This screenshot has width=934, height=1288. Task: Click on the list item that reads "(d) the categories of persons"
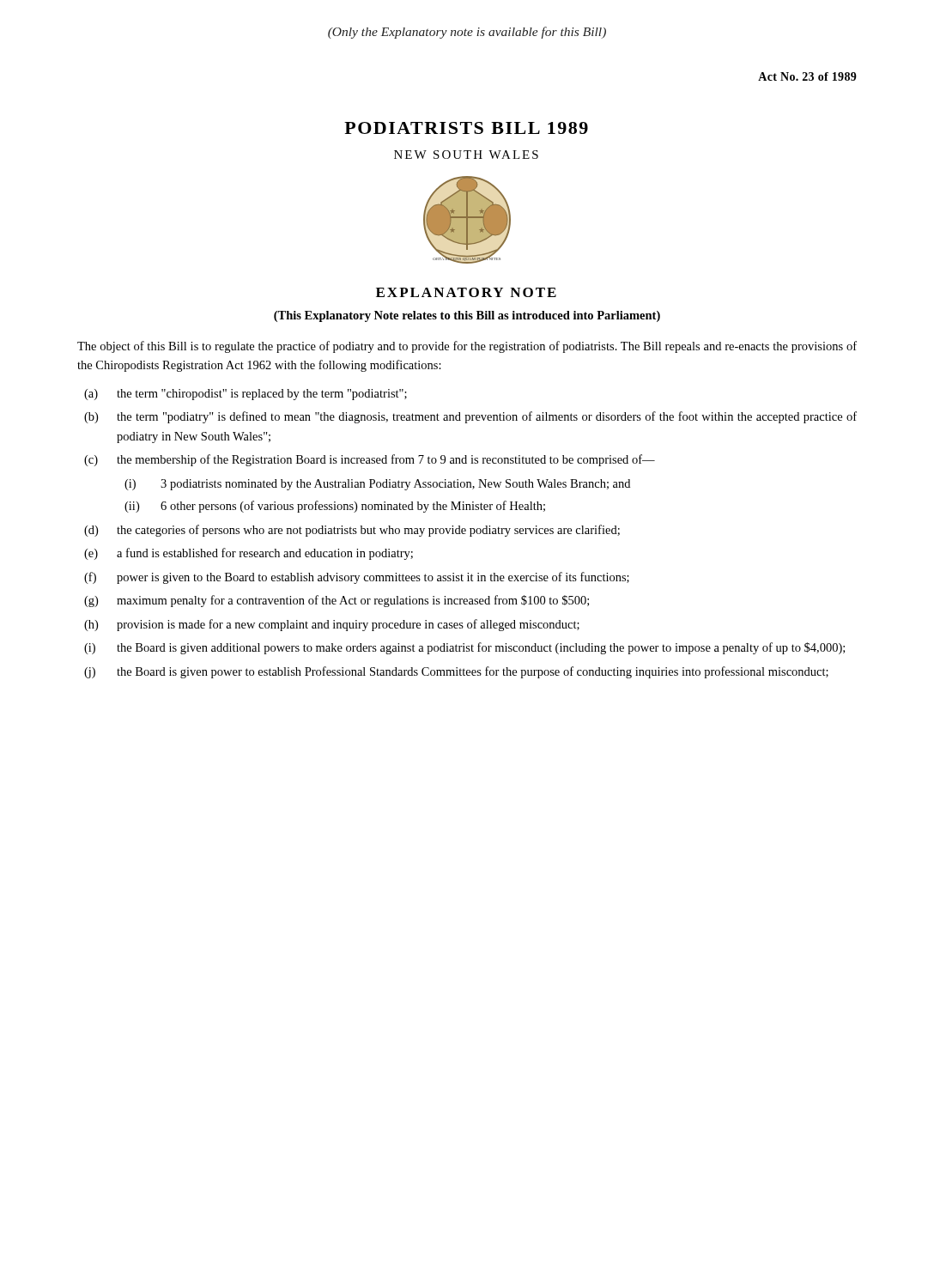tap(349, 530)
